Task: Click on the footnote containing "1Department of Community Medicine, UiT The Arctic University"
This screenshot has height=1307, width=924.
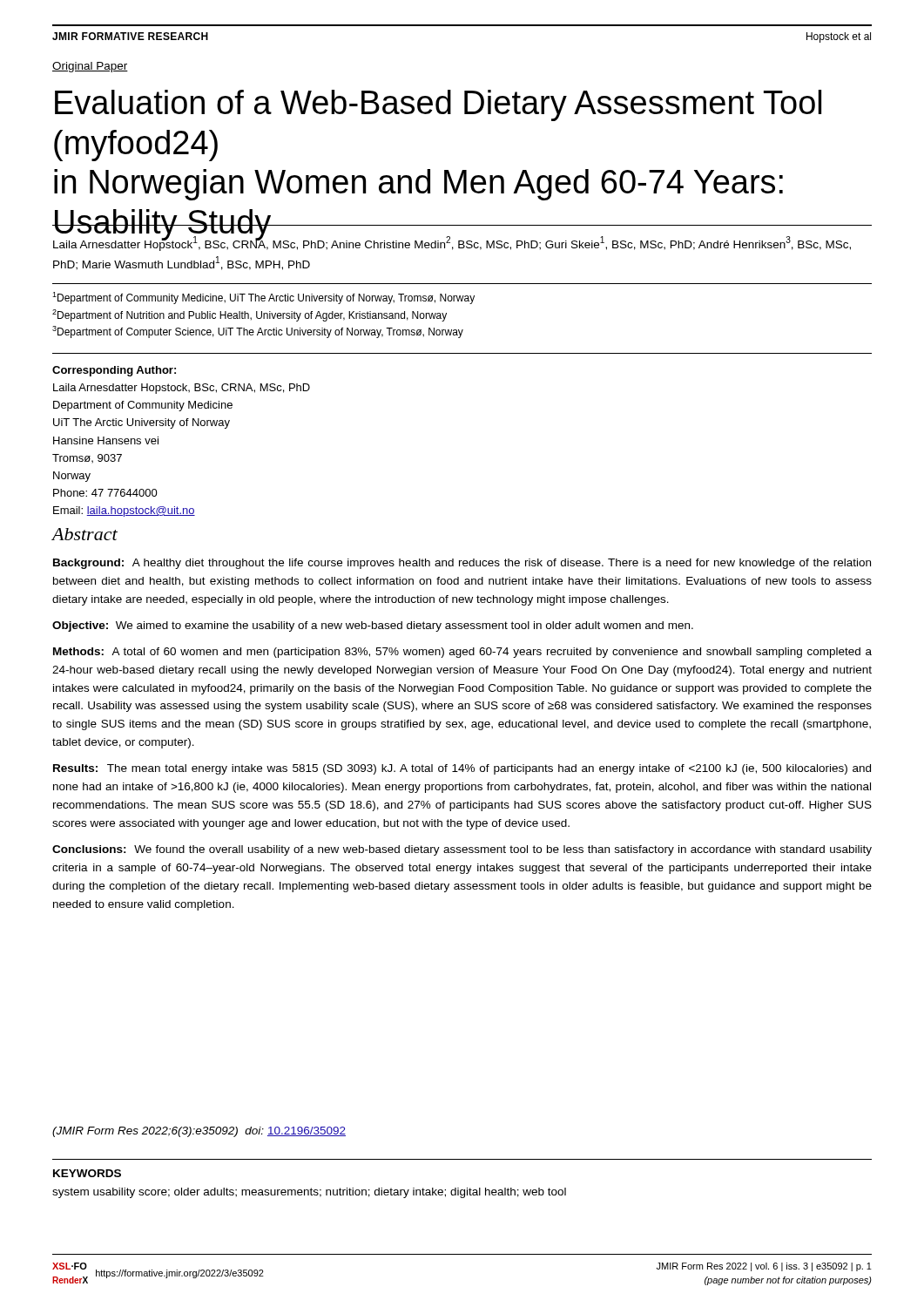Action: coord(264,314)
